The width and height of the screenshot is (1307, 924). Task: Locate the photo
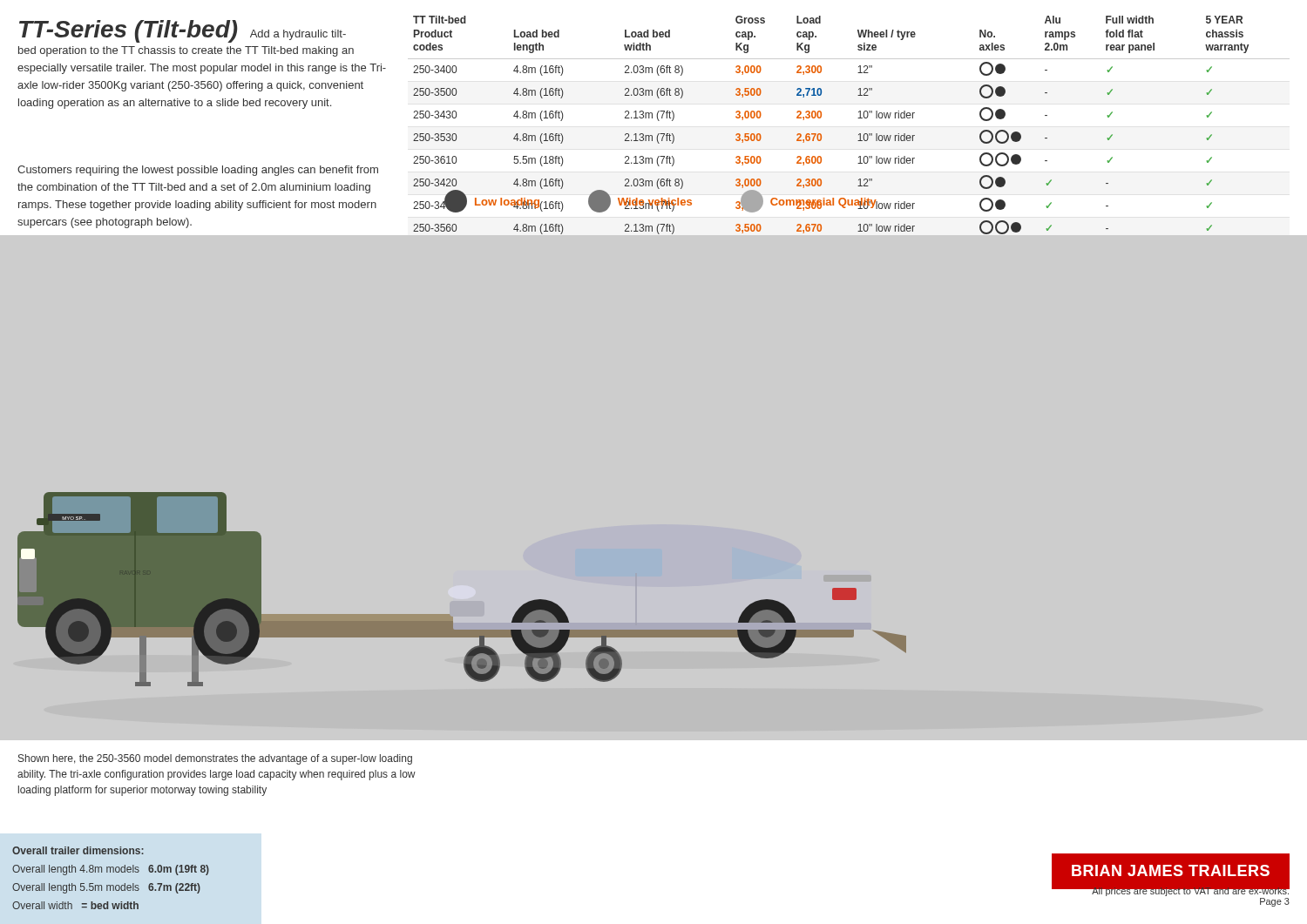[654, 488]
